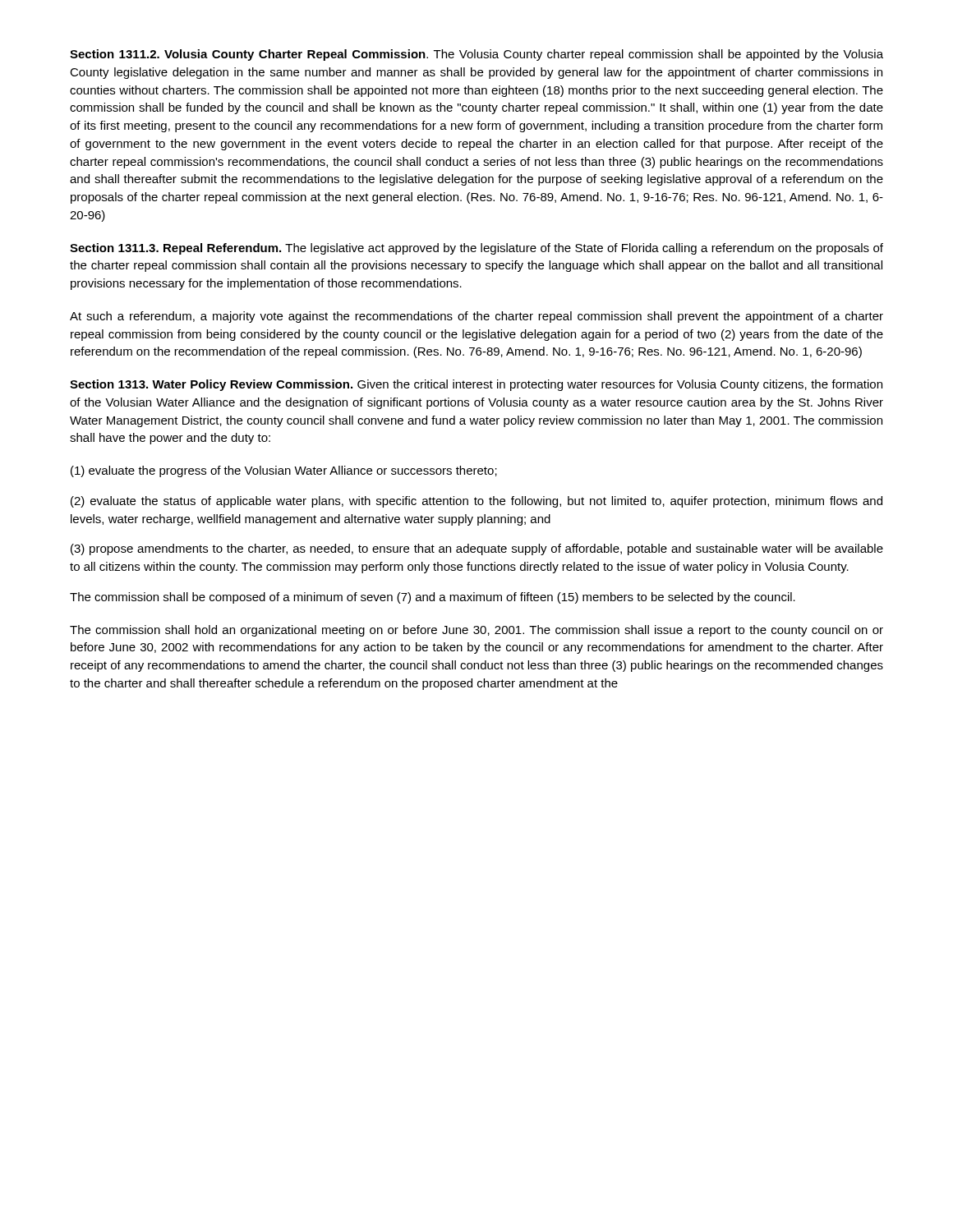The width and height of the screenshot is (953, 1232).
Task: Click the passage that begins "(2) evaluate the status of applicable"
Action: (476, 509)
